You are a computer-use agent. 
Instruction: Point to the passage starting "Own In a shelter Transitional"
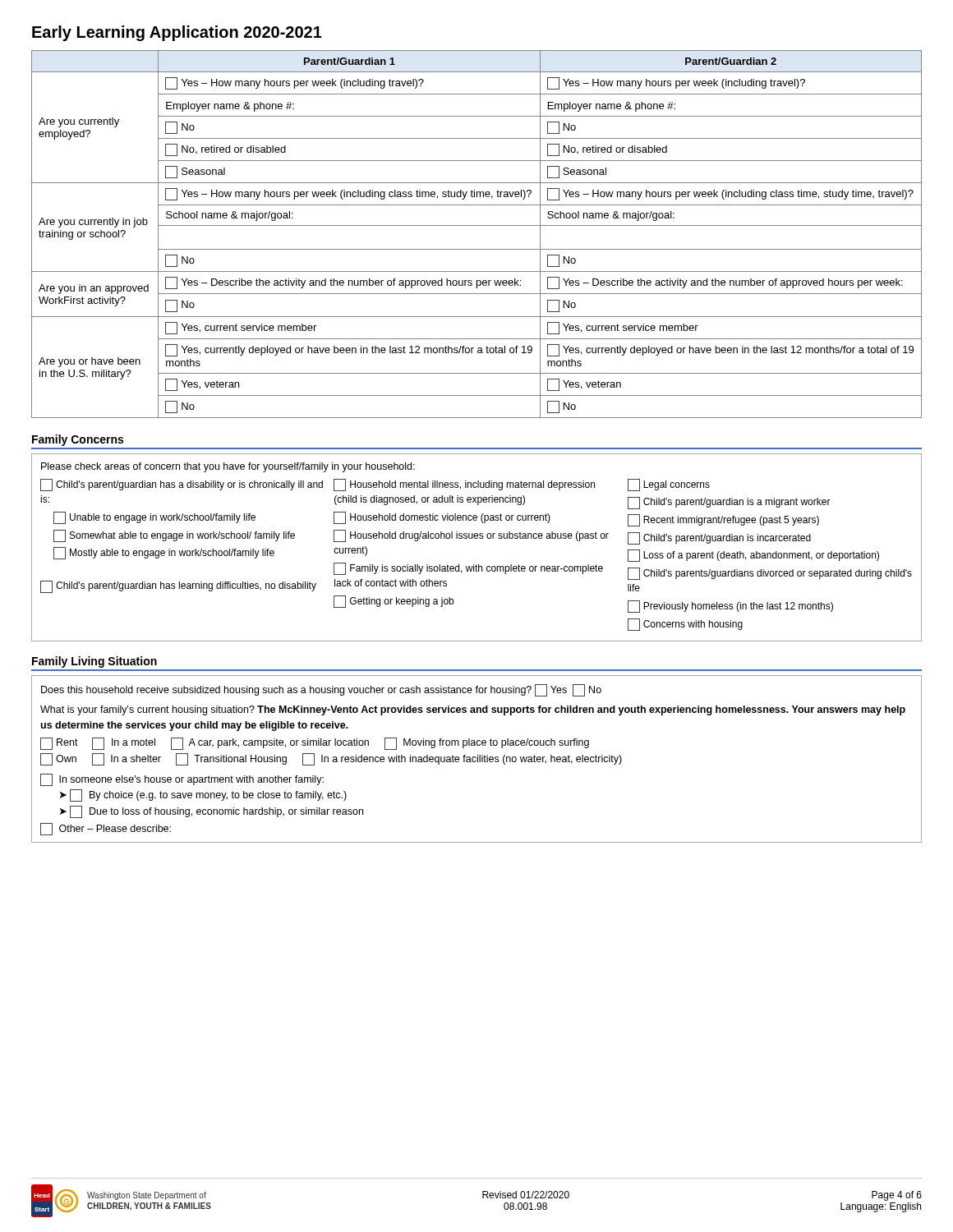[x=331, y=759]
